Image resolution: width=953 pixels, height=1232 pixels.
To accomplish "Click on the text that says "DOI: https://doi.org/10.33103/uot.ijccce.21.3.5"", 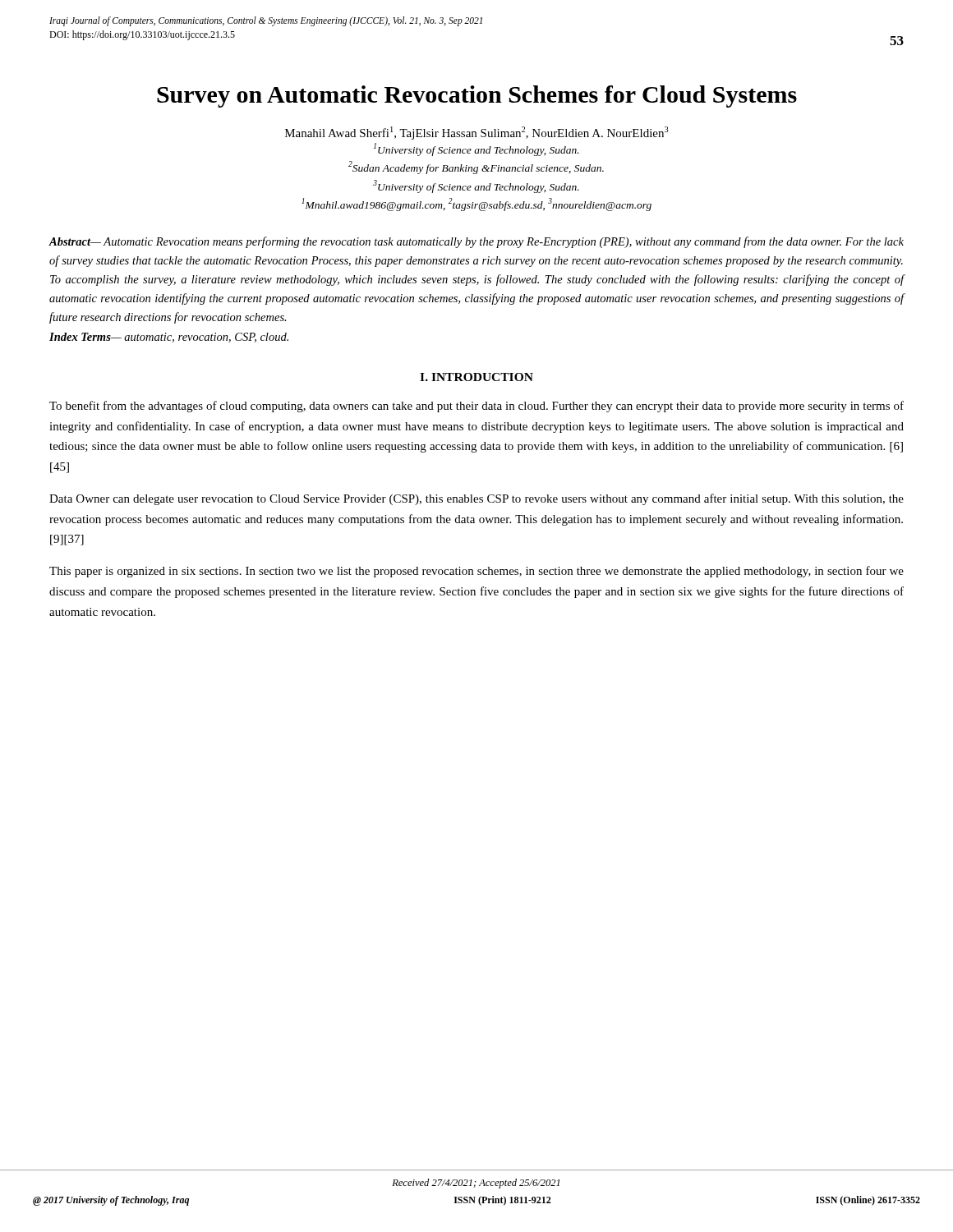I will (x=142, y=34).
